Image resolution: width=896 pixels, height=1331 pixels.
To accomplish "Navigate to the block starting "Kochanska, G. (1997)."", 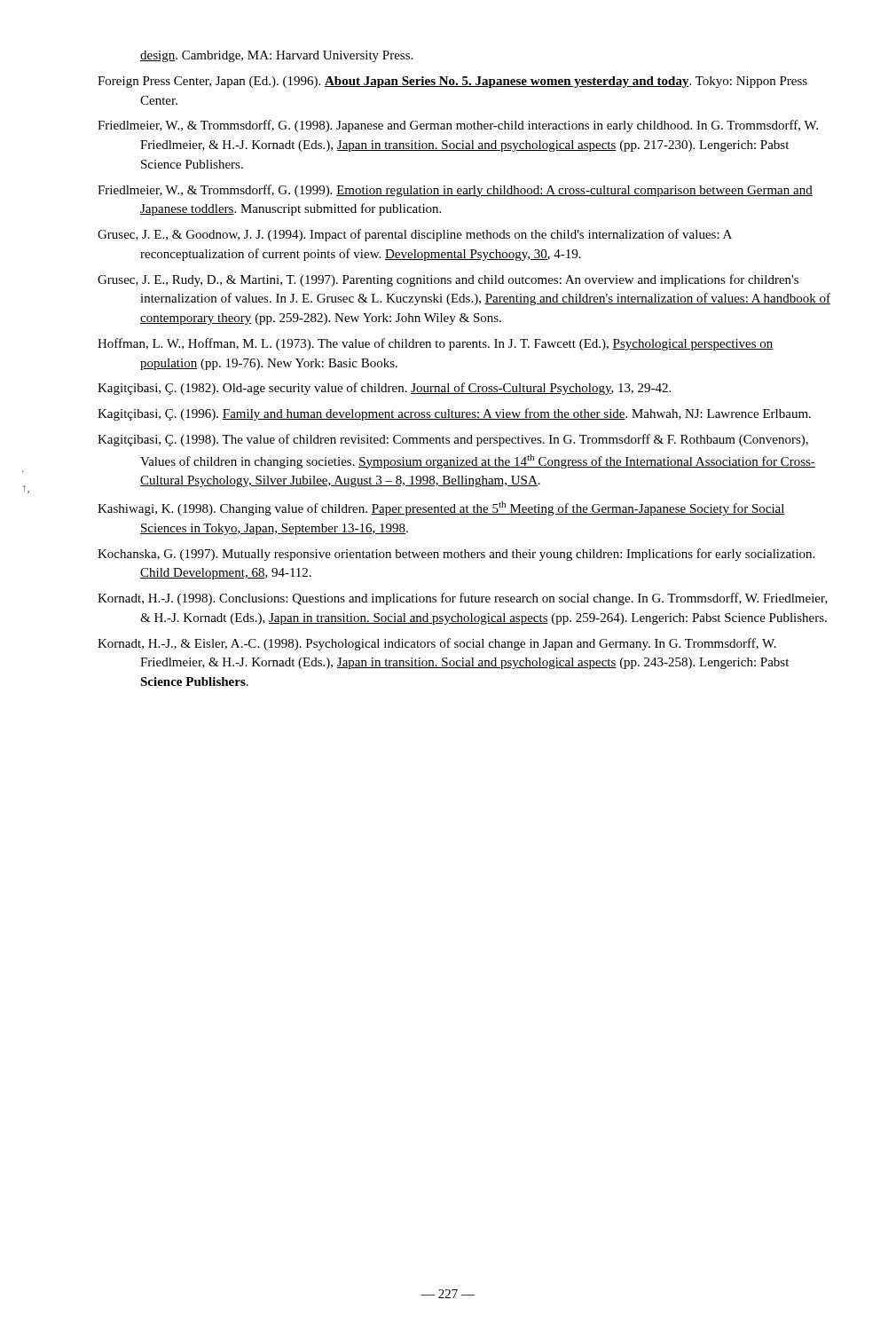I will pyautogui.click(x=457, y=563).
